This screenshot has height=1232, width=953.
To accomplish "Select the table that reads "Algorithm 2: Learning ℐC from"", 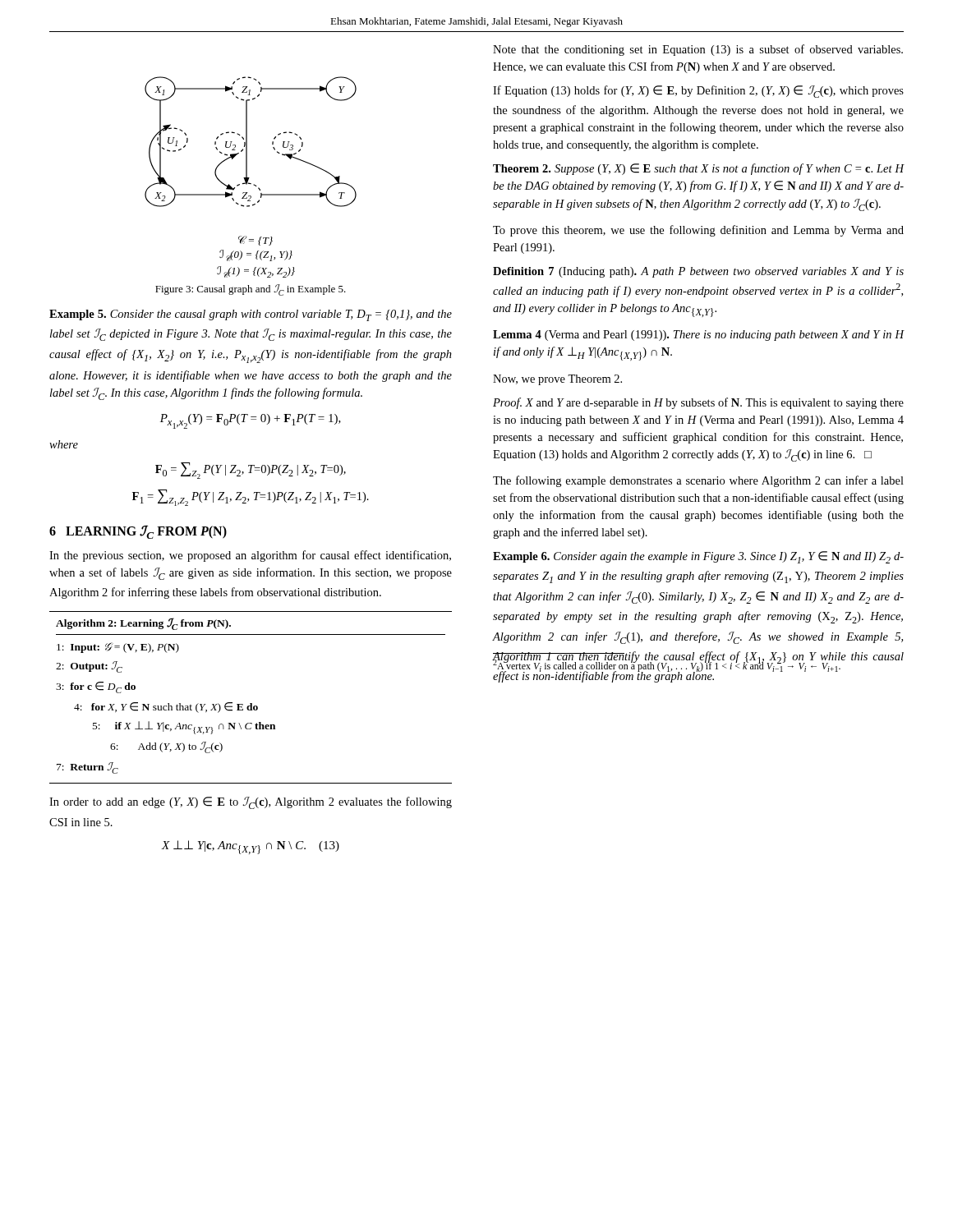I will point(251,697).
